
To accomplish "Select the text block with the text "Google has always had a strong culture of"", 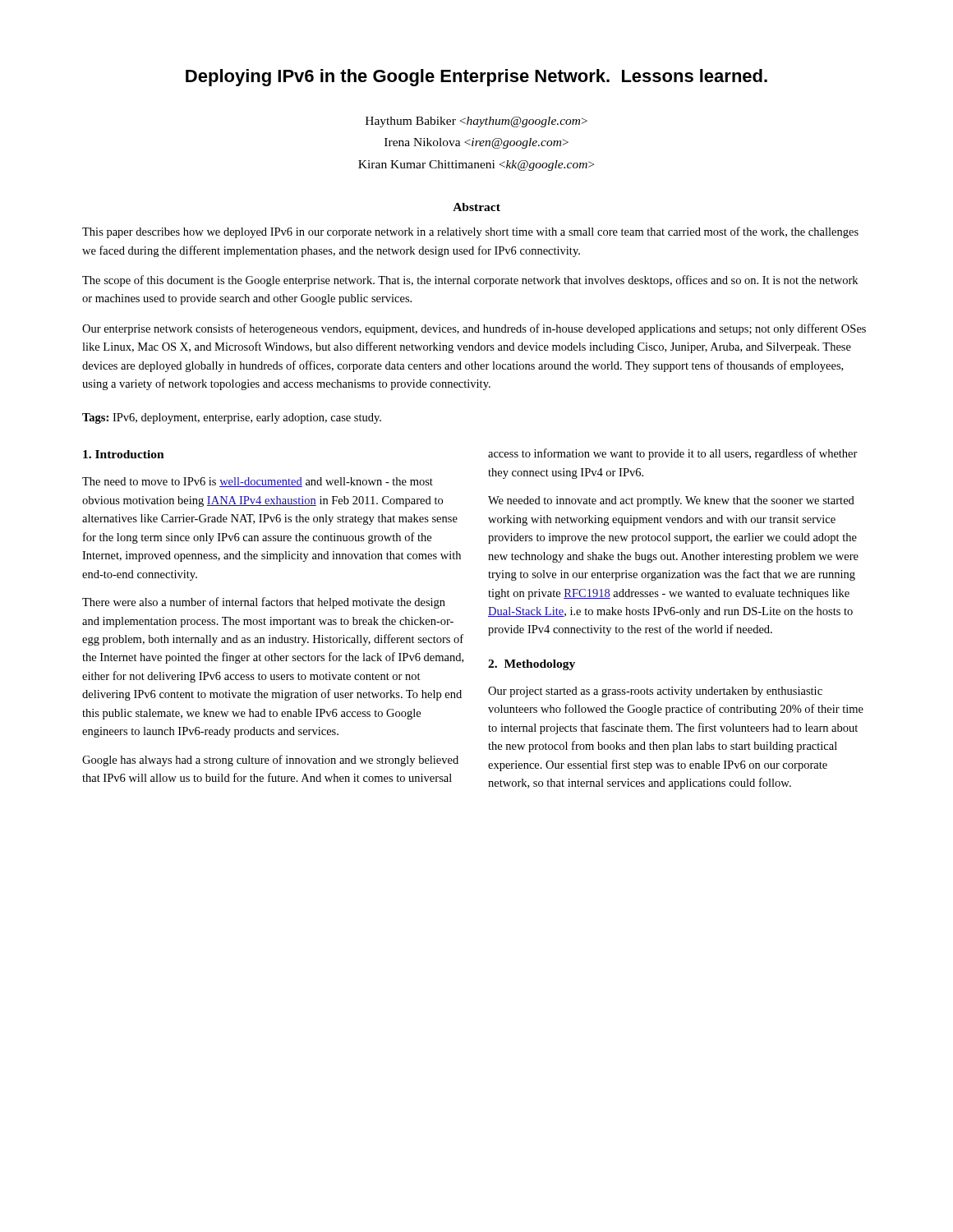I will click(274, 769).
